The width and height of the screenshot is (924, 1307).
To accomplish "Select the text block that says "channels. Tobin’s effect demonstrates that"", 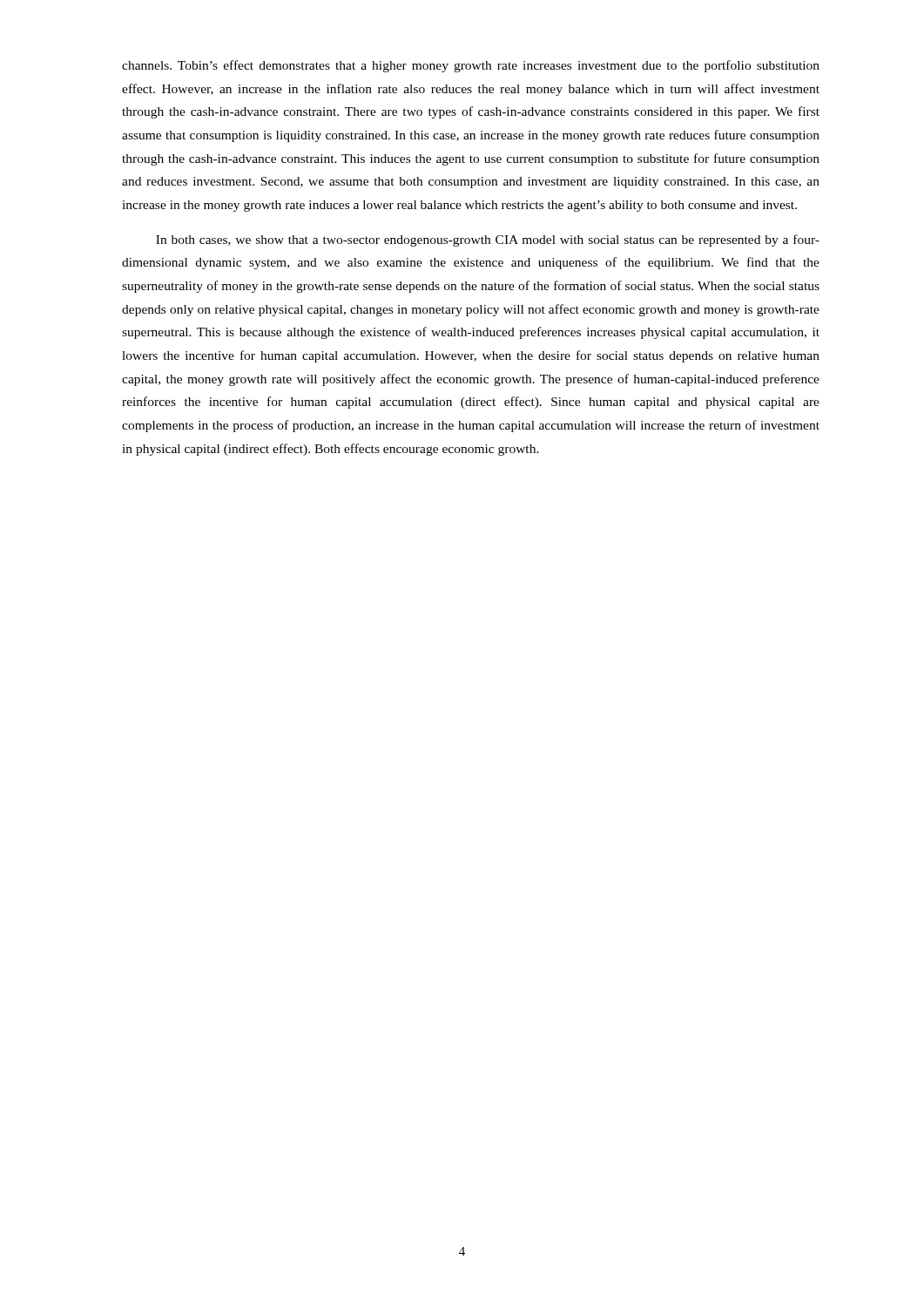I will point(471,135).
